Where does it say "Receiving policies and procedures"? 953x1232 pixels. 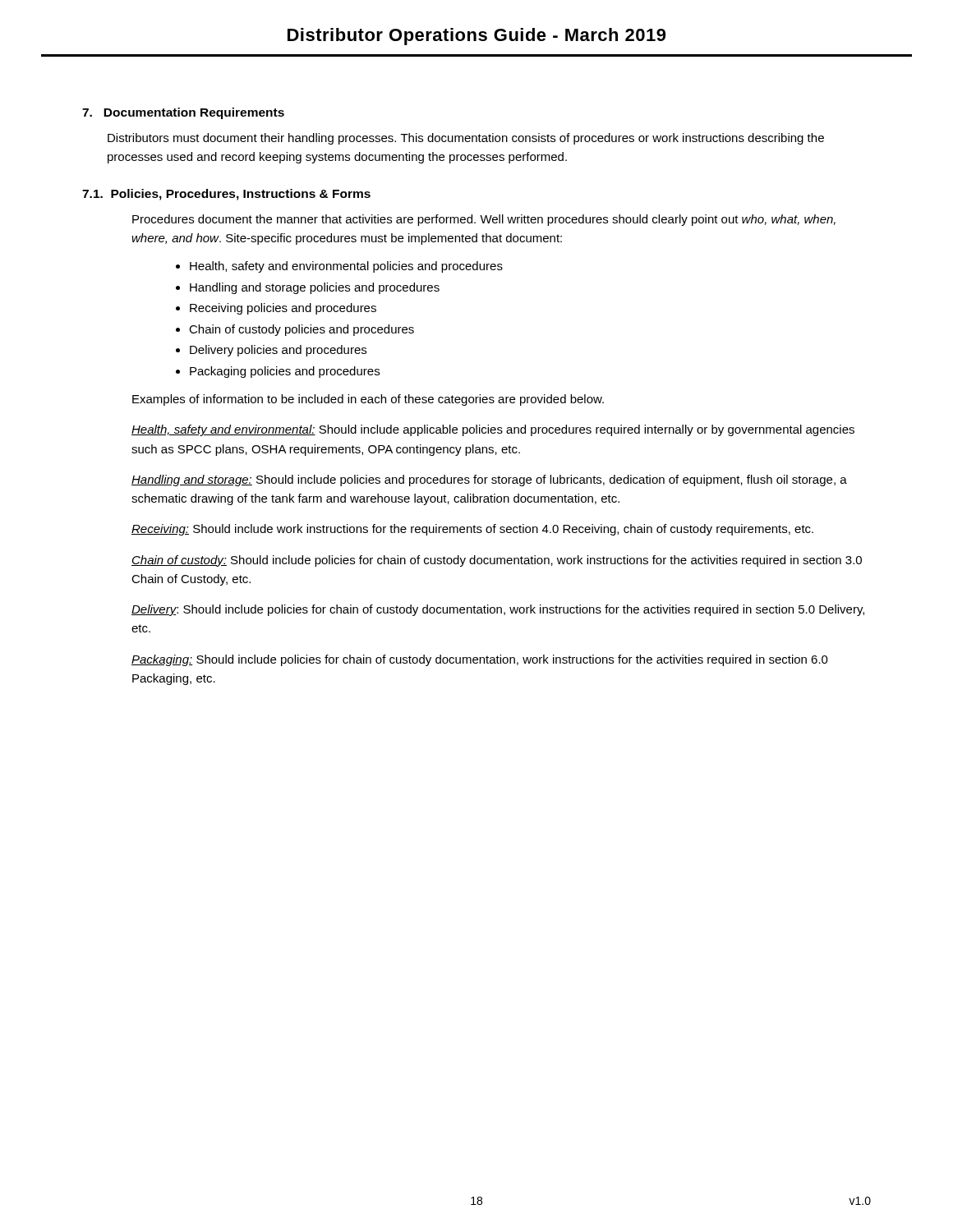point(283,308)
